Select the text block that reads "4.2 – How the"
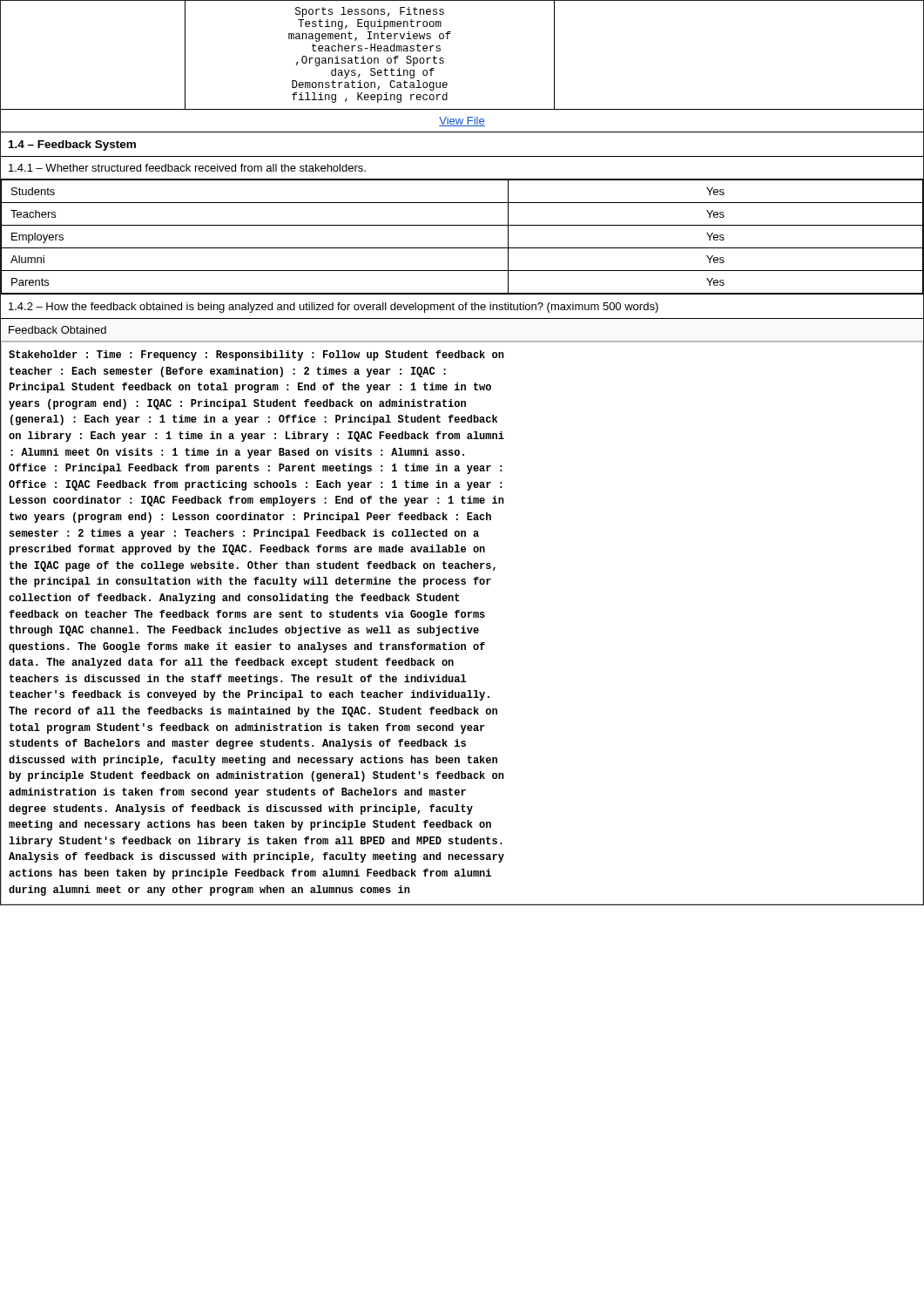The width and height of the screenshot is (924, 1307). (333, 306)
